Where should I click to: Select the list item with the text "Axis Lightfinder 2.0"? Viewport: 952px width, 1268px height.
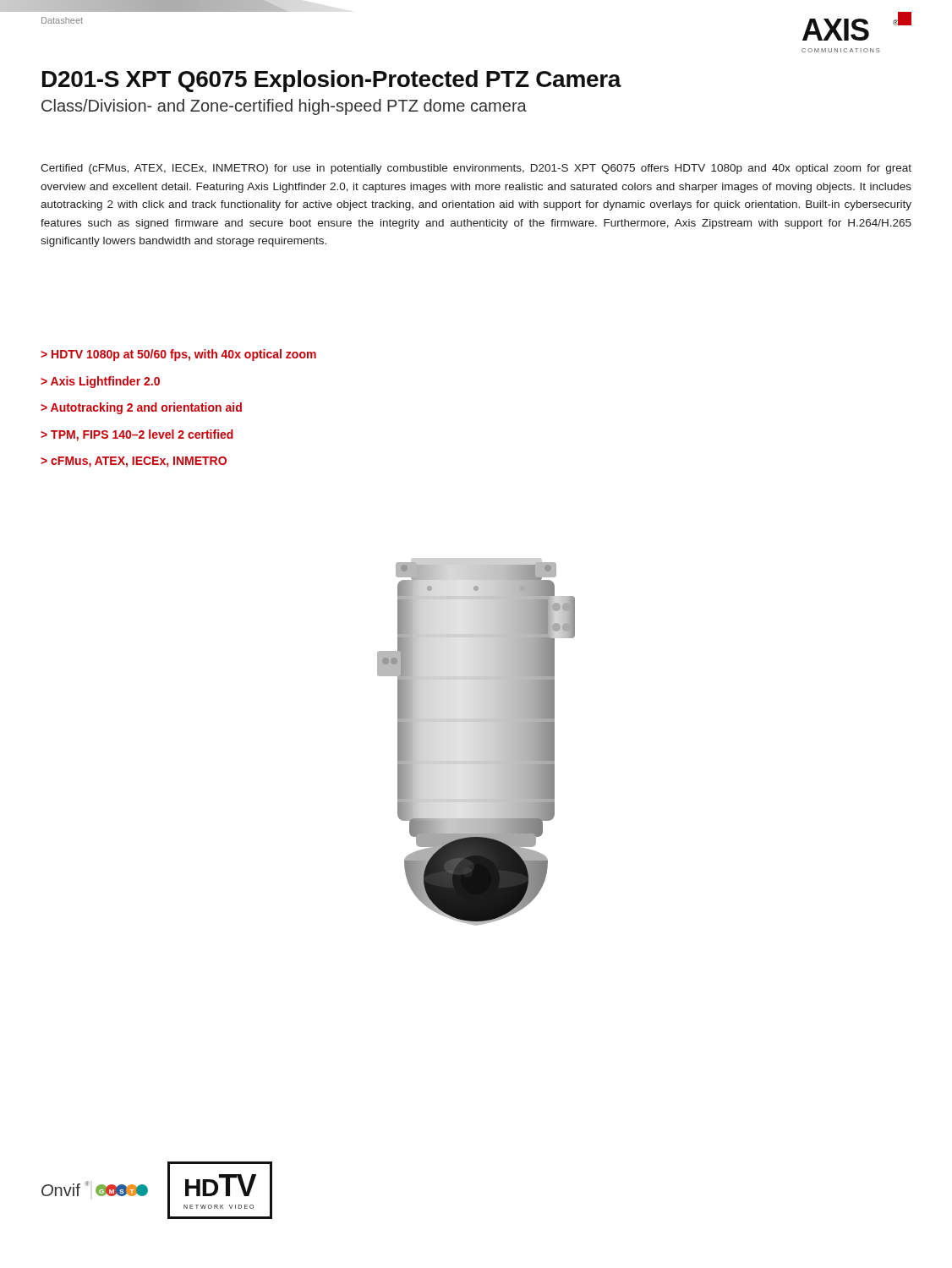[105, 381]
